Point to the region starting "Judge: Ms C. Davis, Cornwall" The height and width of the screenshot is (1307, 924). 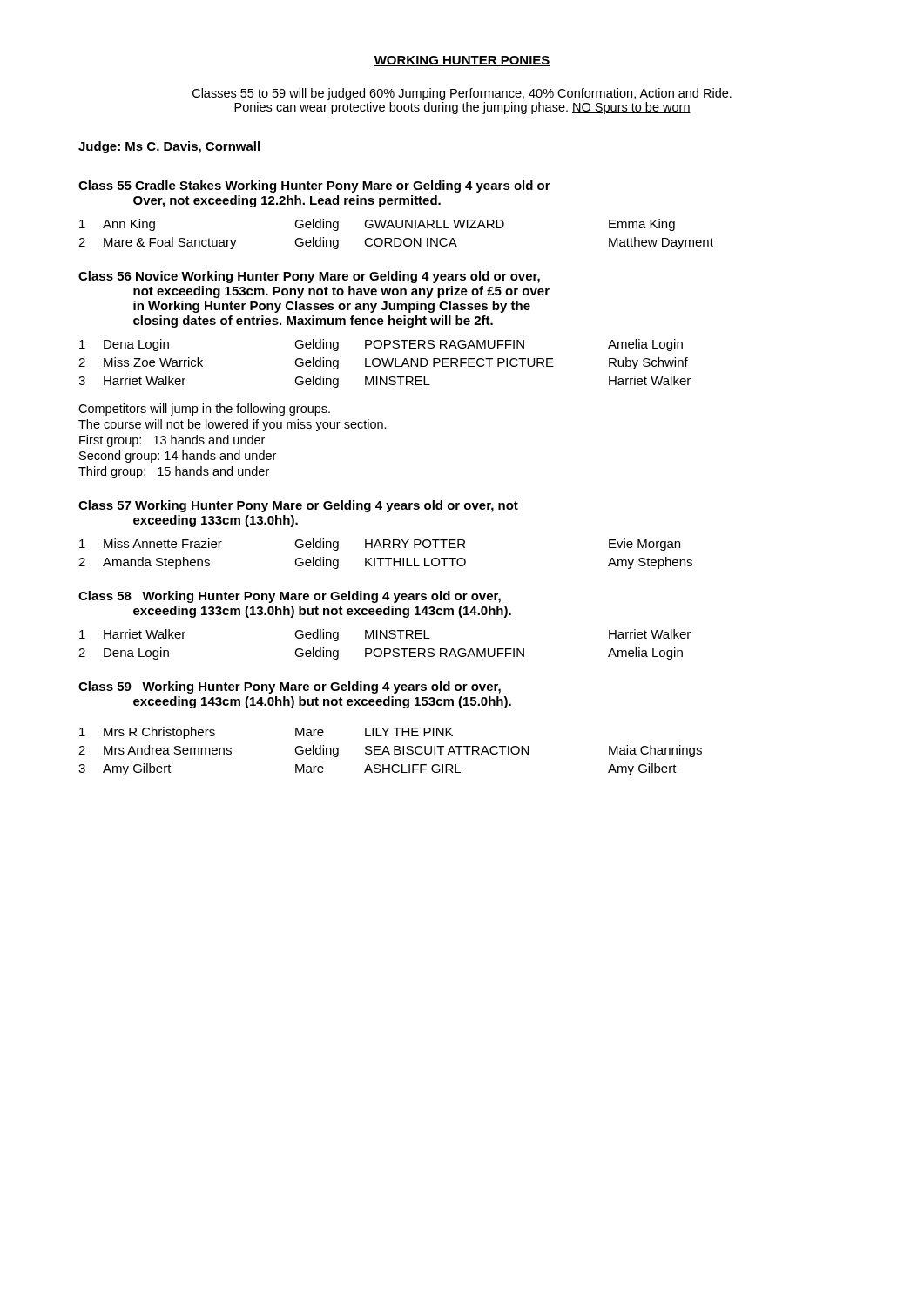coord(169,146)
